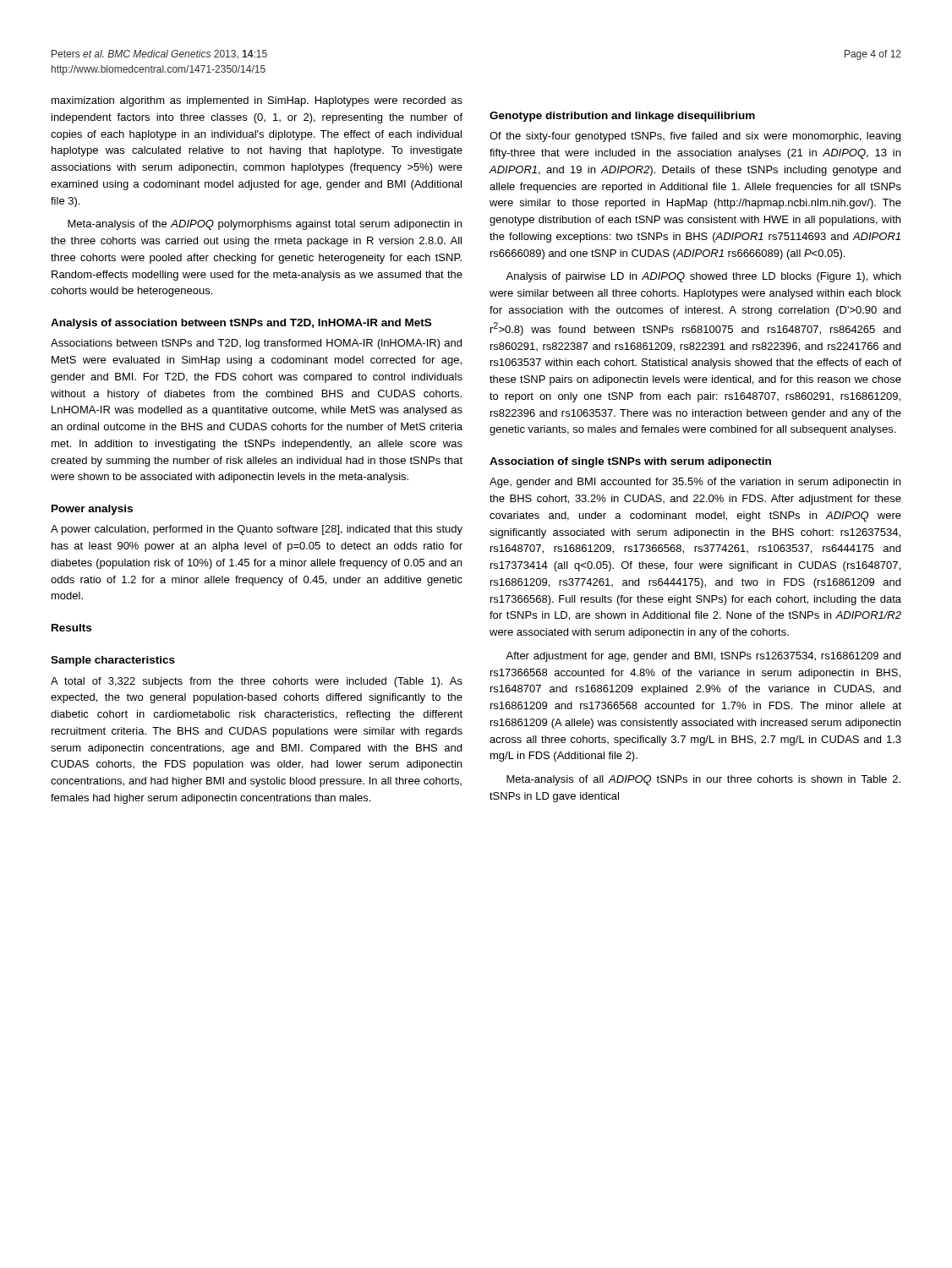Click on the block starting "Sample characteristics"
This screenshot has width=952, height=1268.
113,660
